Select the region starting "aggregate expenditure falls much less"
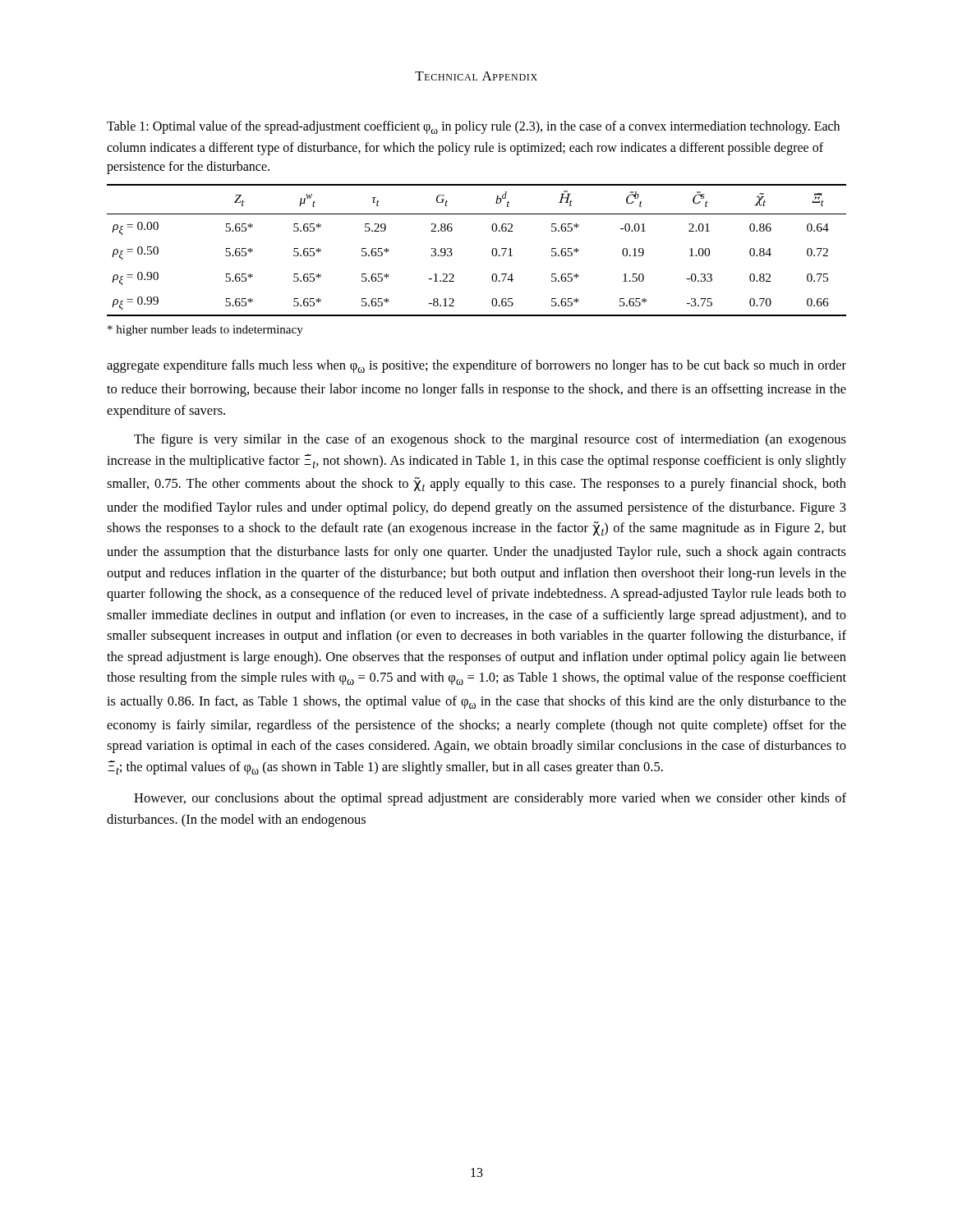Image resolution: width=953 pixels, height=1232 pixels. 476,388
